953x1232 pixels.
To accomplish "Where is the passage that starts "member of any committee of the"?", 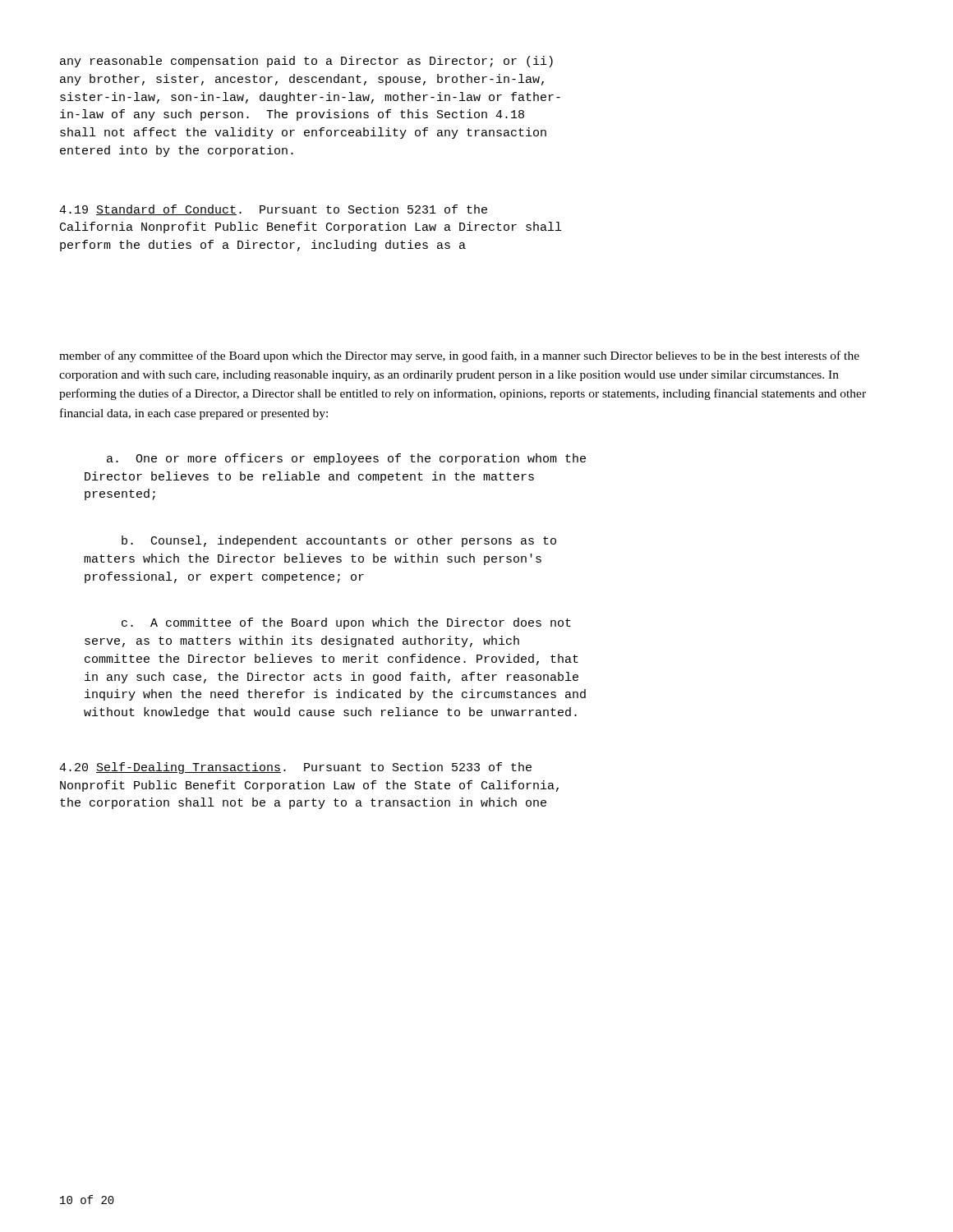I will [463, 384].
